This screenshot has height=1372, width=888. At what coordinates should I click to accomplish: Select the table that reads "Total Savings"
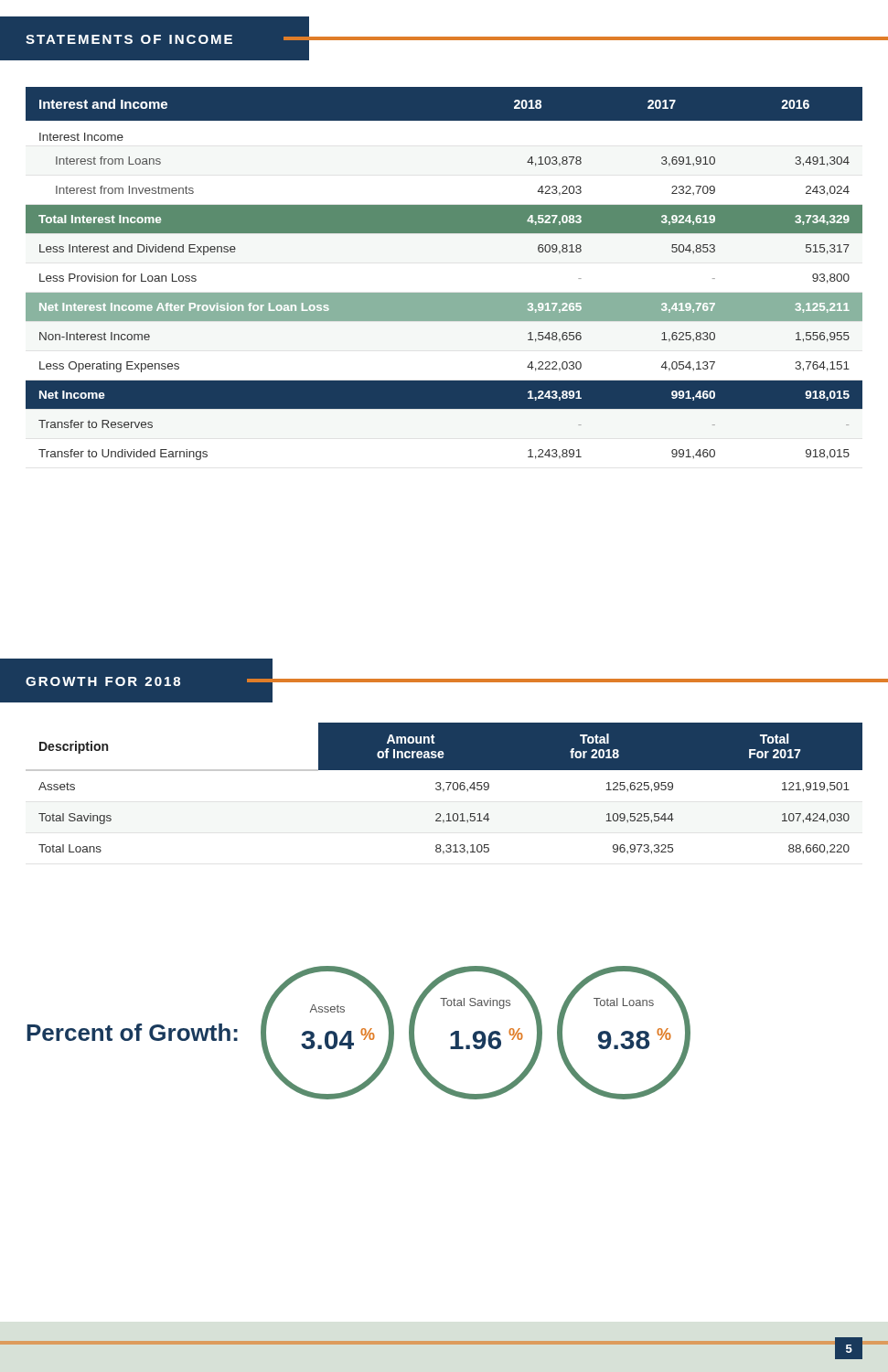(444, 793)
